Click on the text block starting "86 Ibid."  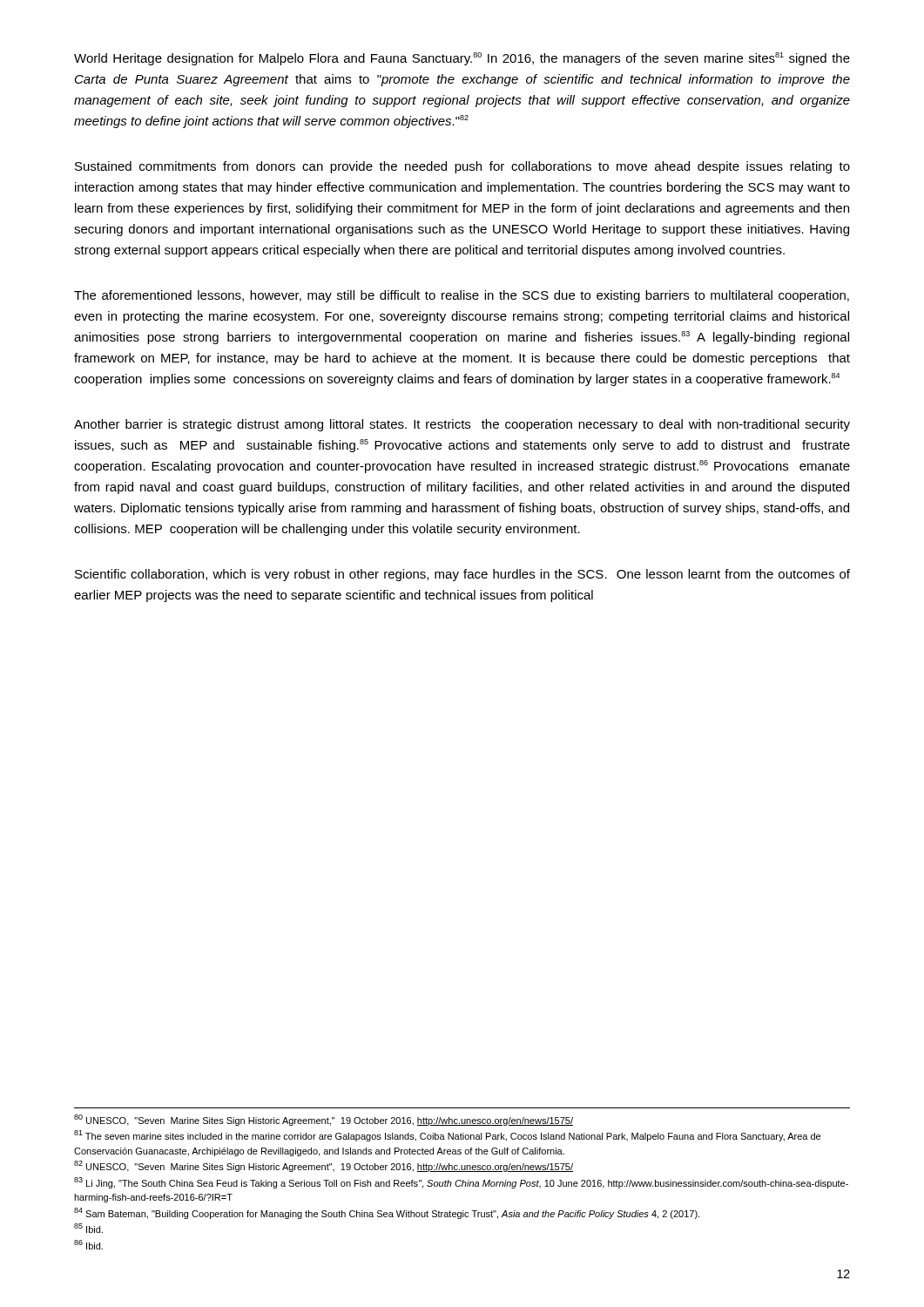tap(89, 1245)
